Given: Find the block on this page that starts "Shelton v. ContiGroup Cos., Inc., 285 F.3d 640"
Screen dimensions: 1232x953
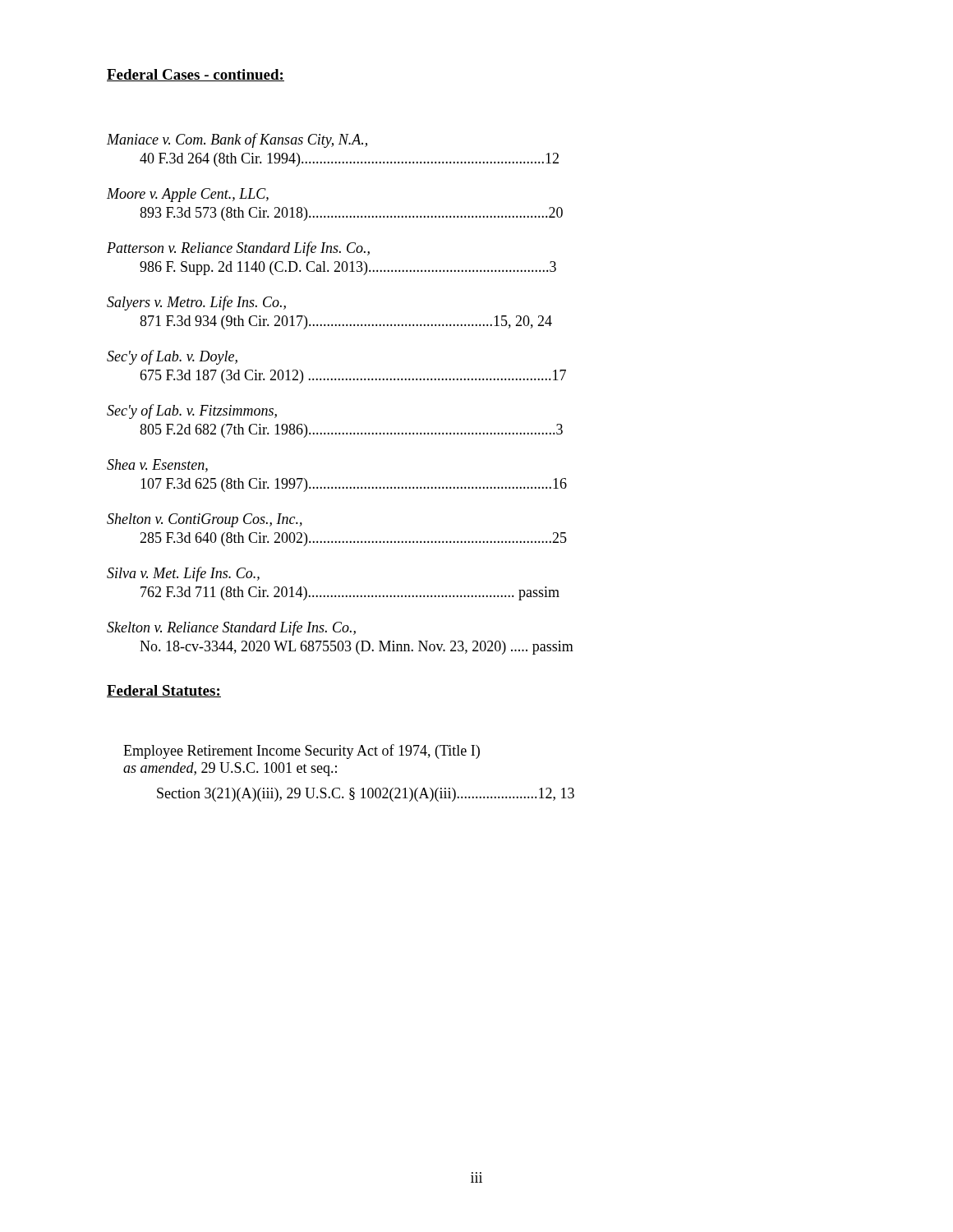Looking at the screenshot, I should click(476, 529).
